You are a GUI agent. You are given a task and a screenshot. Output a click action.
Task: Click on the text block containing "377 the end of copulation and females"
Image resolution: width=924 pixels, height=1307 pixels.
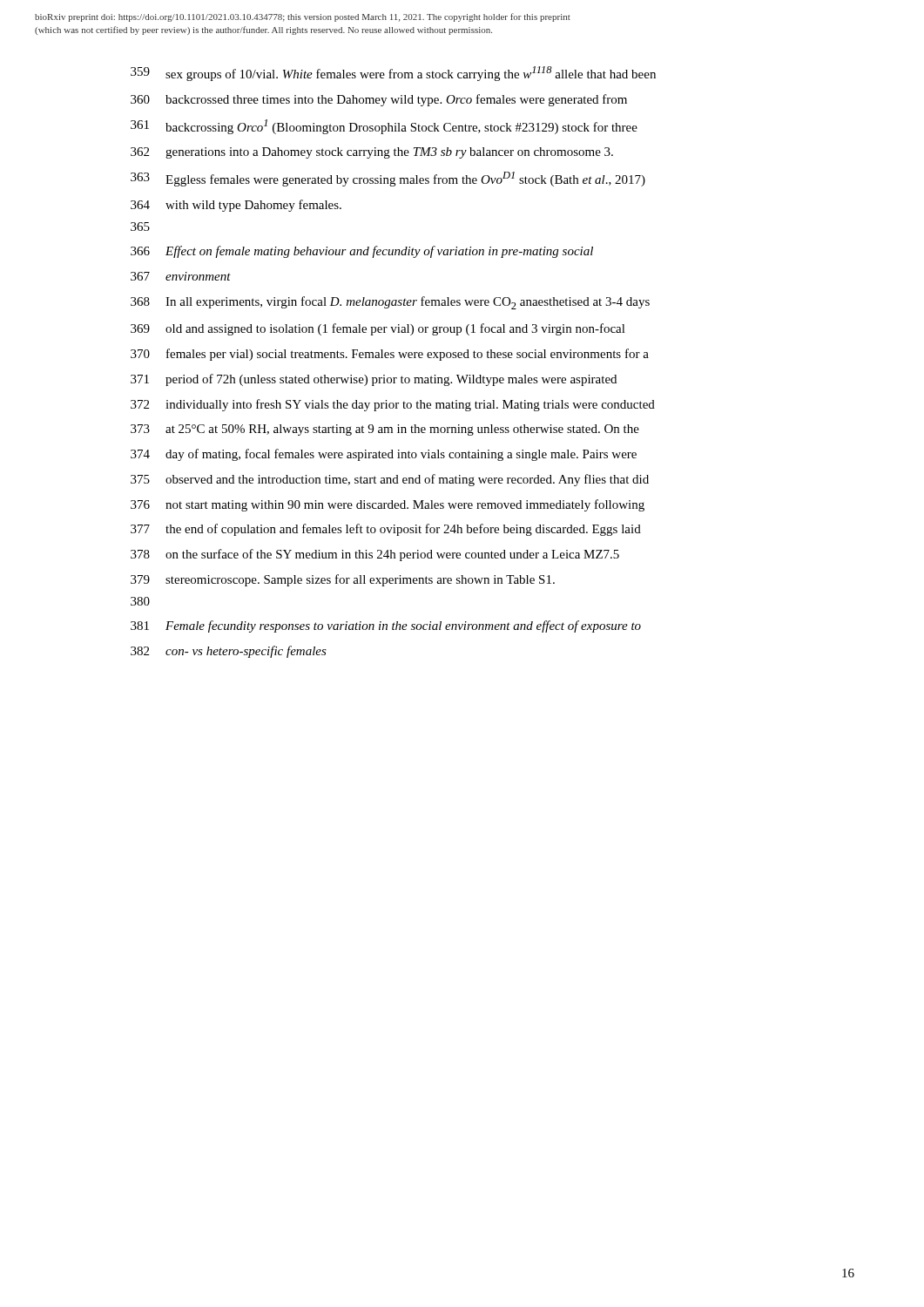click(484, 530)
